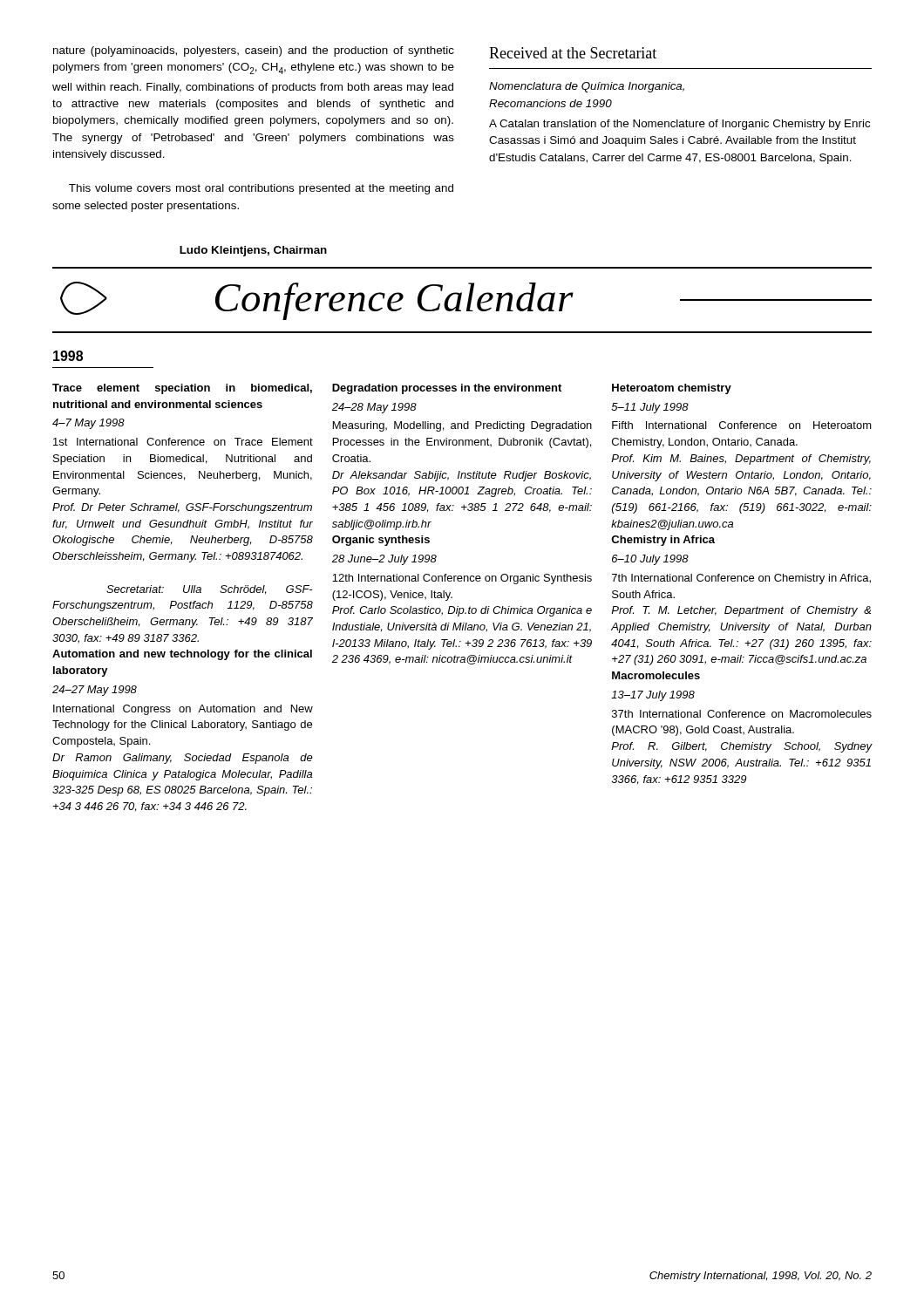The width and height of the screenshot is (924, 1308).
Task: Select the passage starting "28 June–2 July 1998 12th International Conference on"
Action: coord(462,610)
